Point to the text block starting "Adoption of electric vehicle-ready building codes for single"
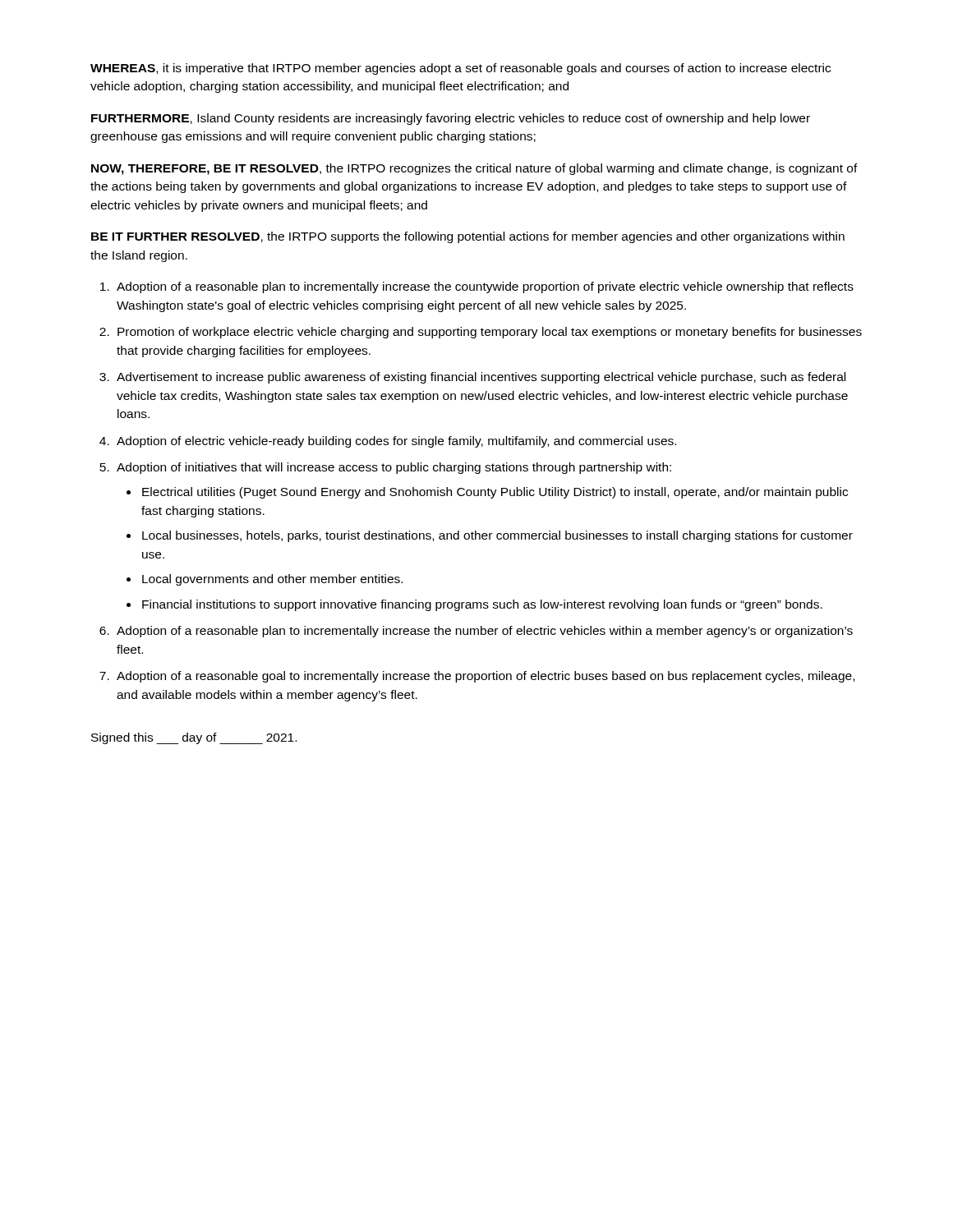This screenshot has width=953, height=1232. [x=397, y=440]
